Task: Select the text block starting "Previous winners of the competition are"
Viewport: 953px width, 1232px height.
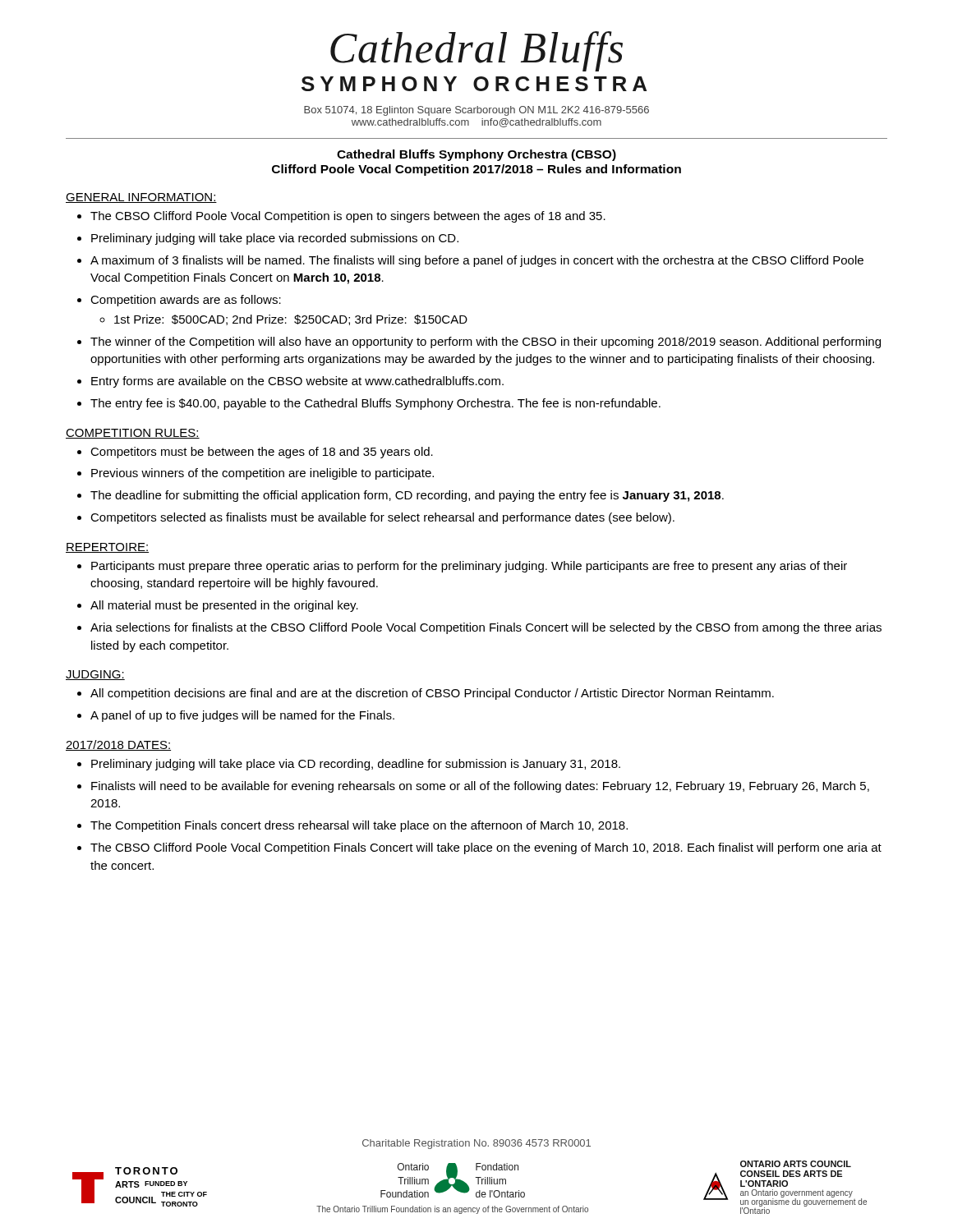Action: 263,473
